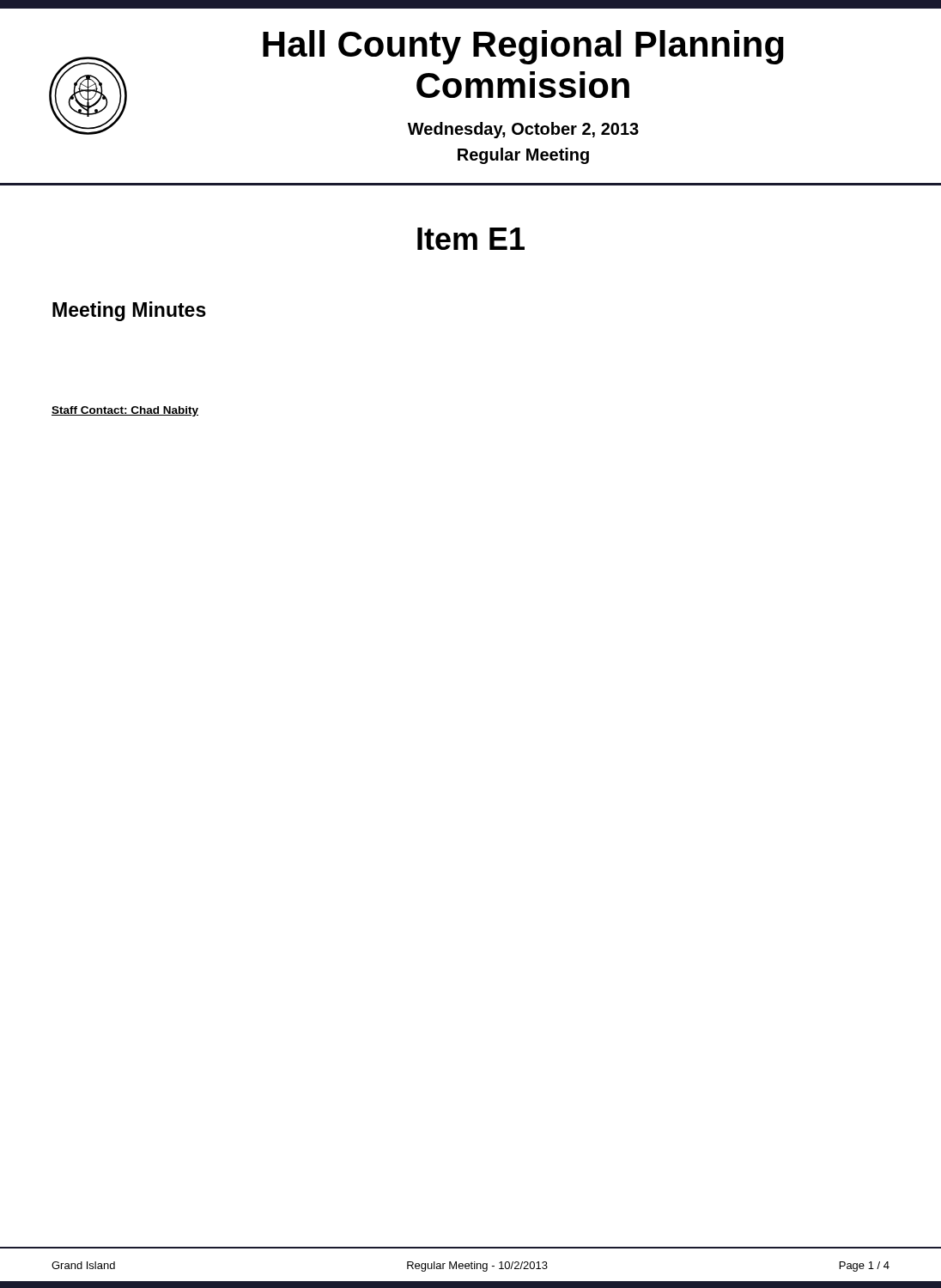Select the title with the text "Item E1"
Image resolution: width=941 pixels, height=1288 pixels.
tap(470, 239)
